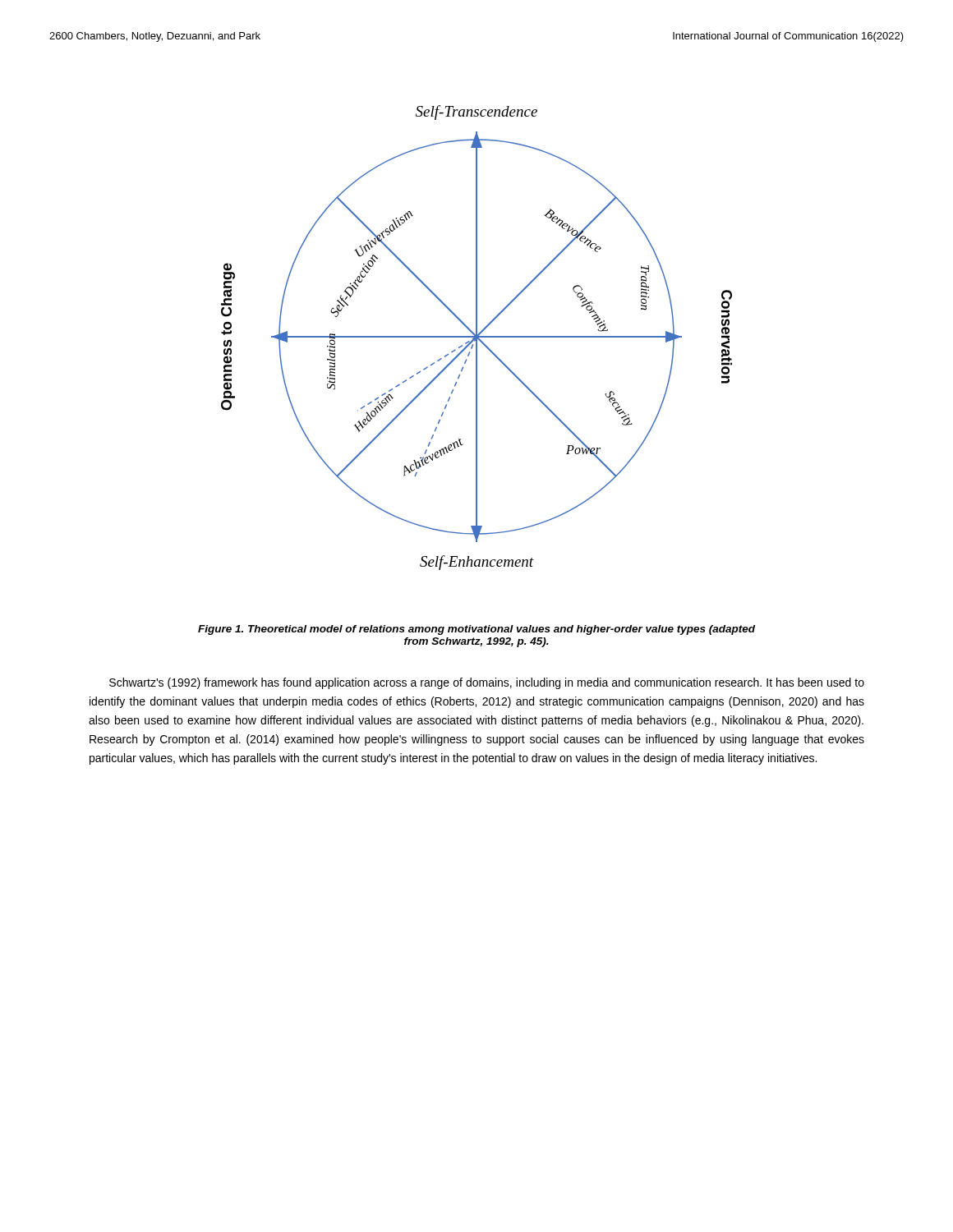
Task: Find the element starting "Schwartz's (1992) framework"
Action: click(x=476, y=720)
